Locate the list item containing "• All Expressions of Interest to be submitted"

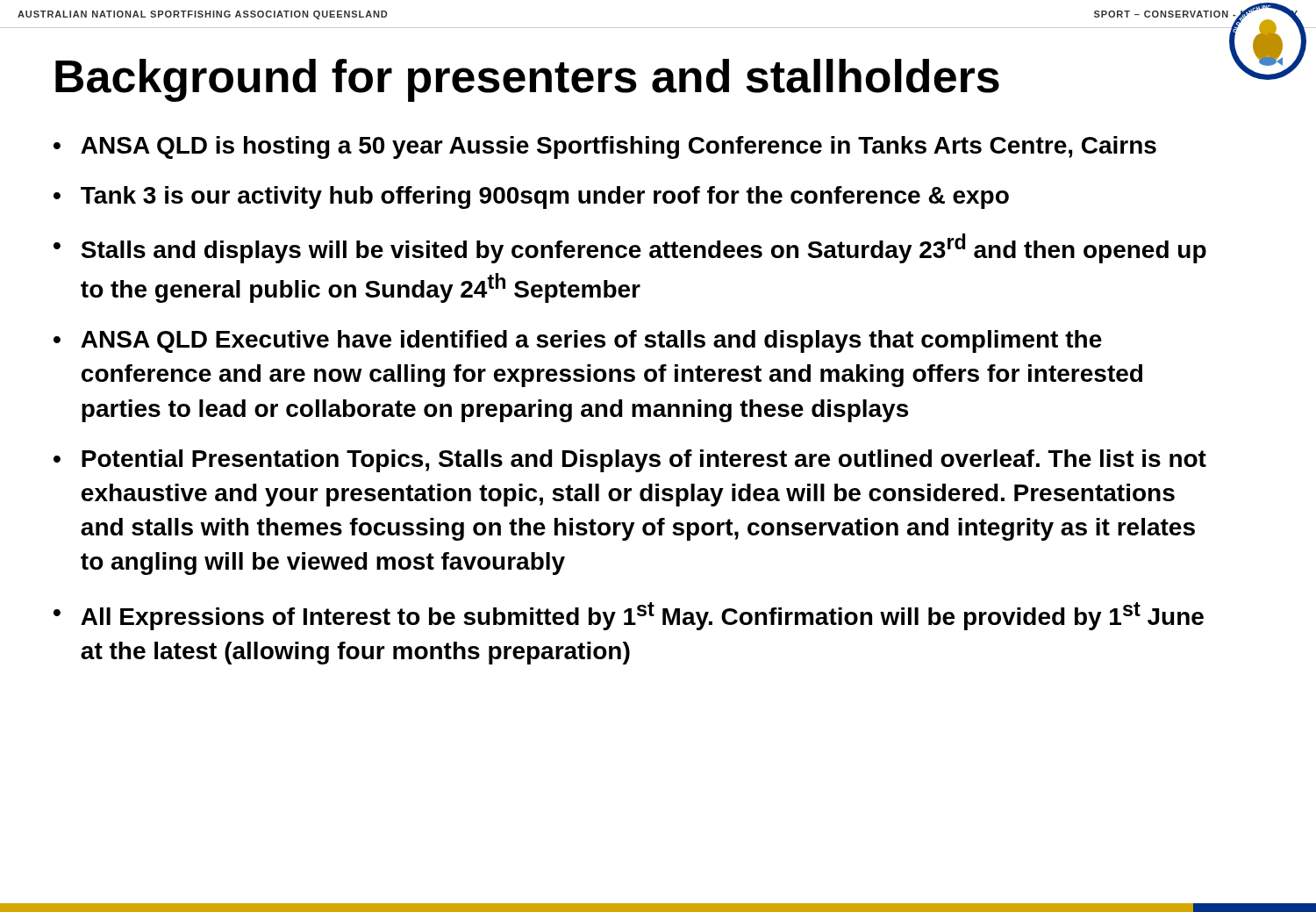(x=636, y=631)
